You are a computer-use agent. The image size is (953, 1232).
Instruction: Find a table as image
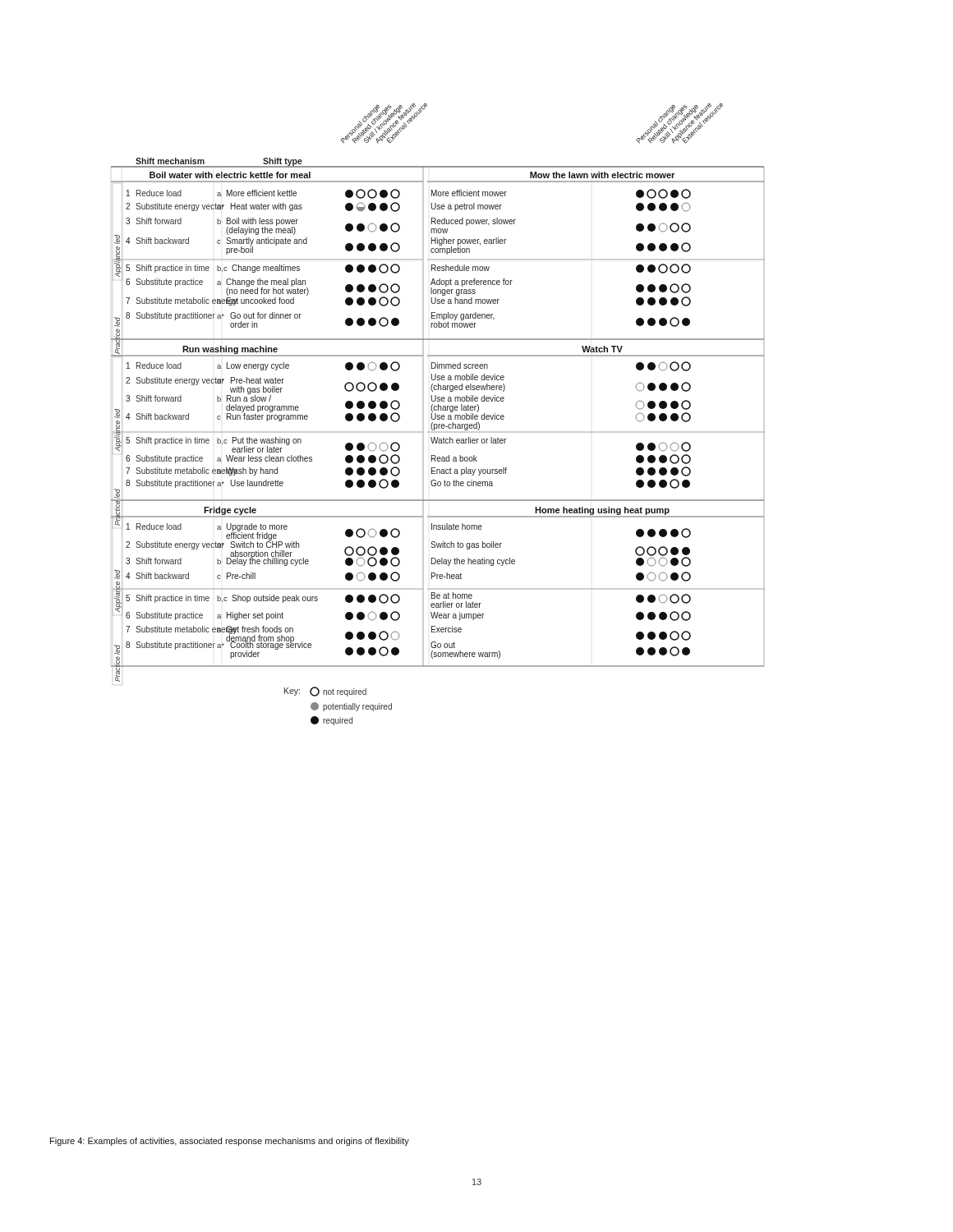pos(476,485)
